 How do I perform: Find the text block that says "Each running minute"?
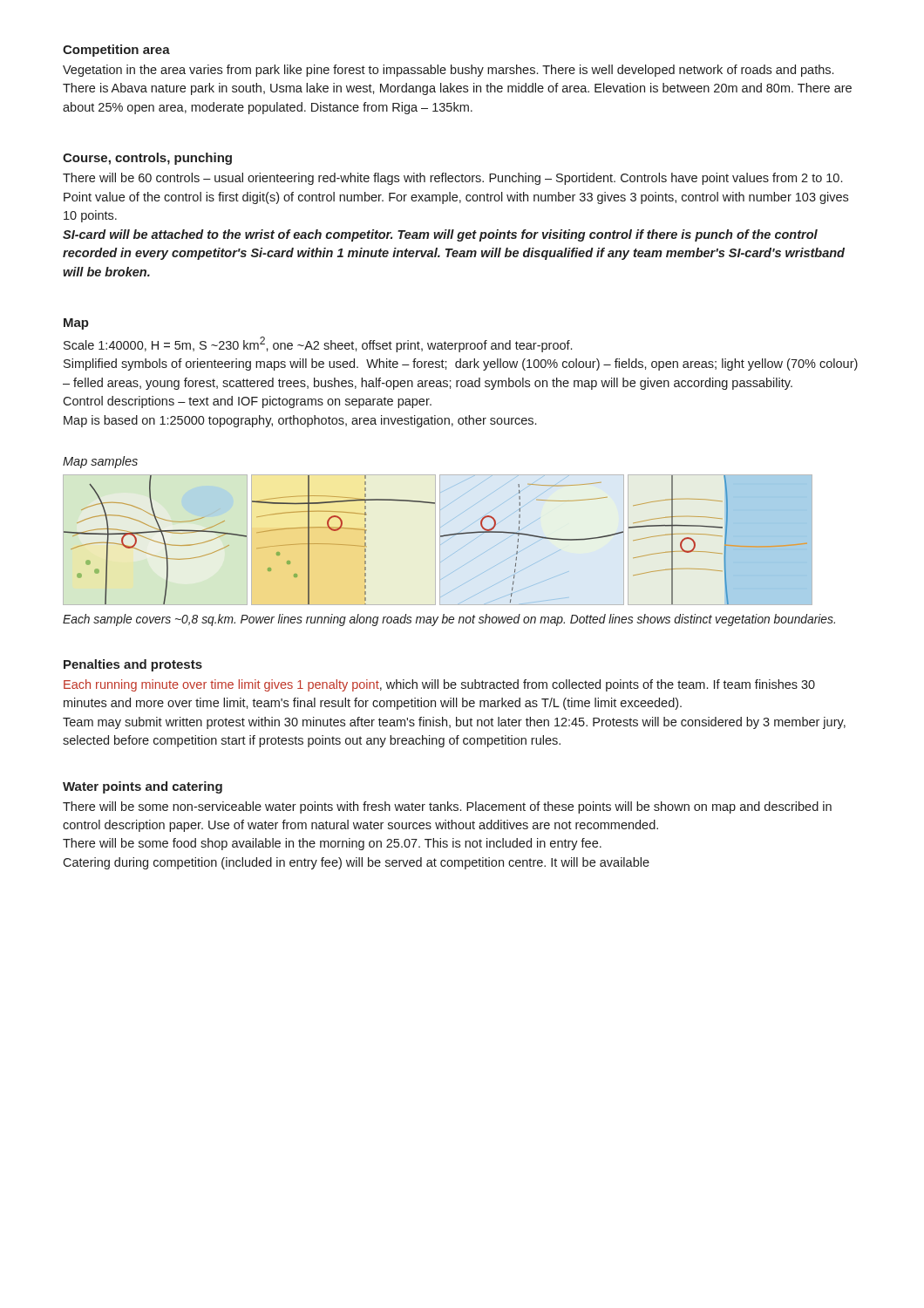tap(454, 712)
